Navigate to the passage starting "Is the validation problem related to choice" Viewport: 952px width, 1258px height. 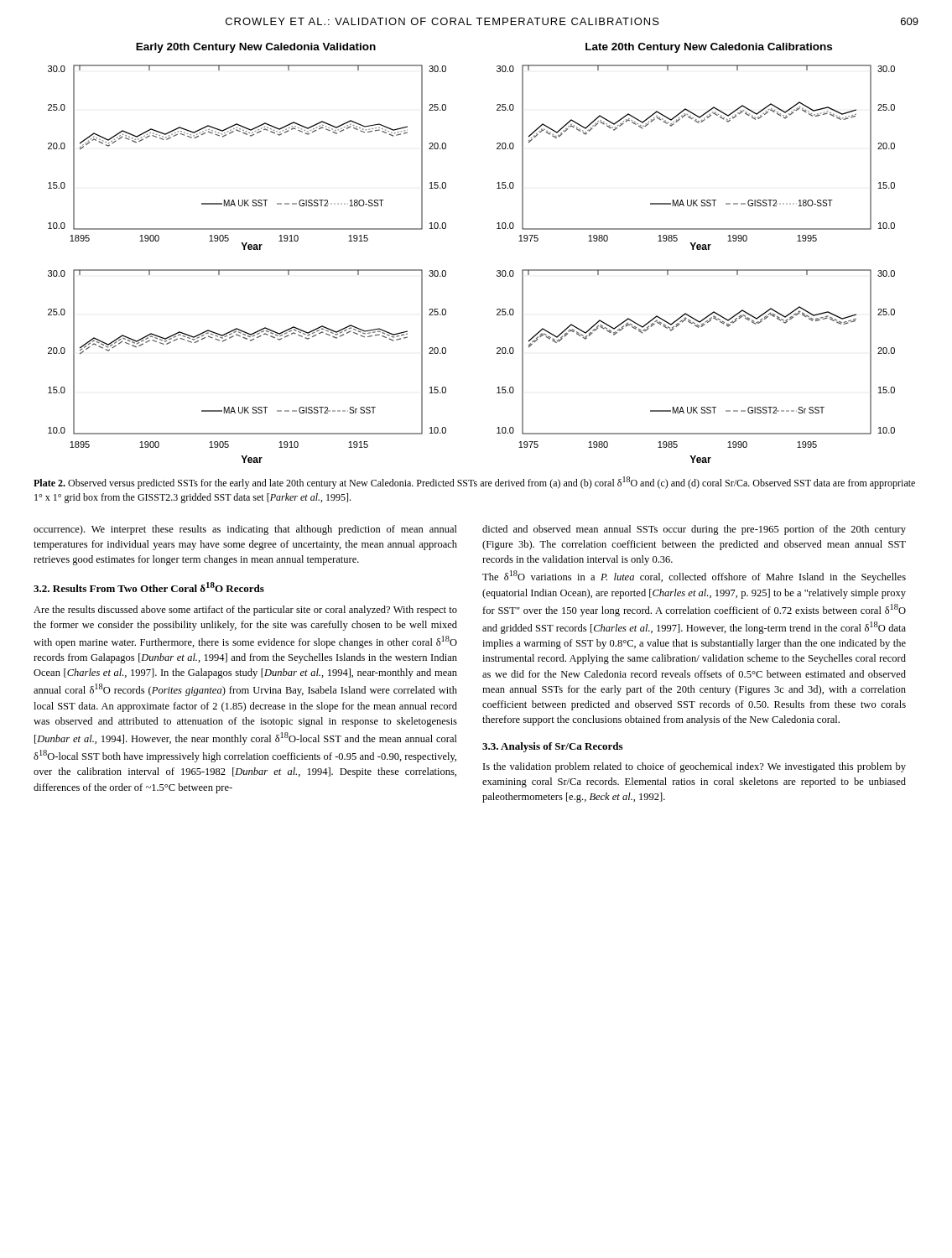point(694,782)
